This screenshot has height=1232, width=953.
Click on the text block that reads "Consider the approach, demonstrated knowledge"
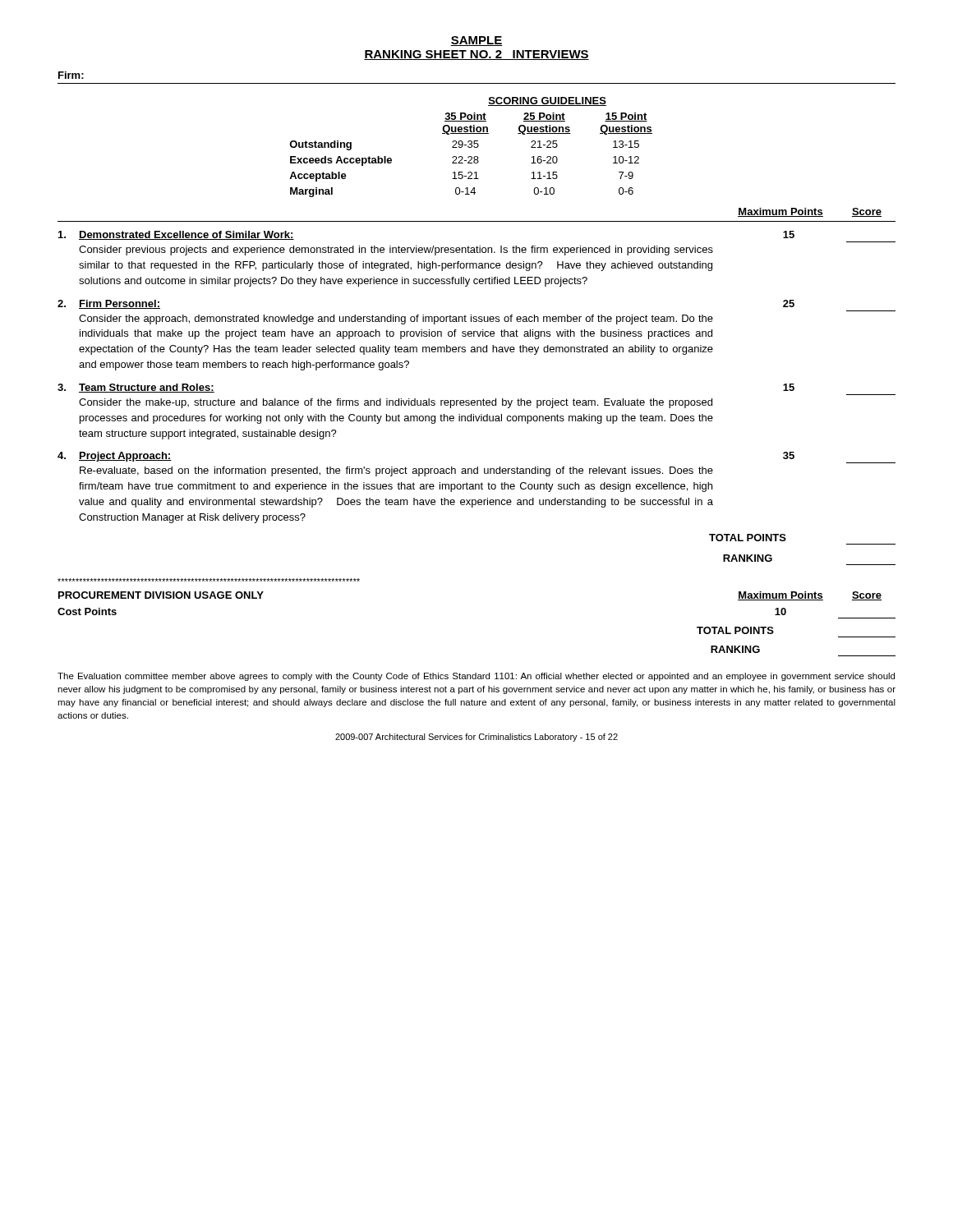click(x=396, y=341)
